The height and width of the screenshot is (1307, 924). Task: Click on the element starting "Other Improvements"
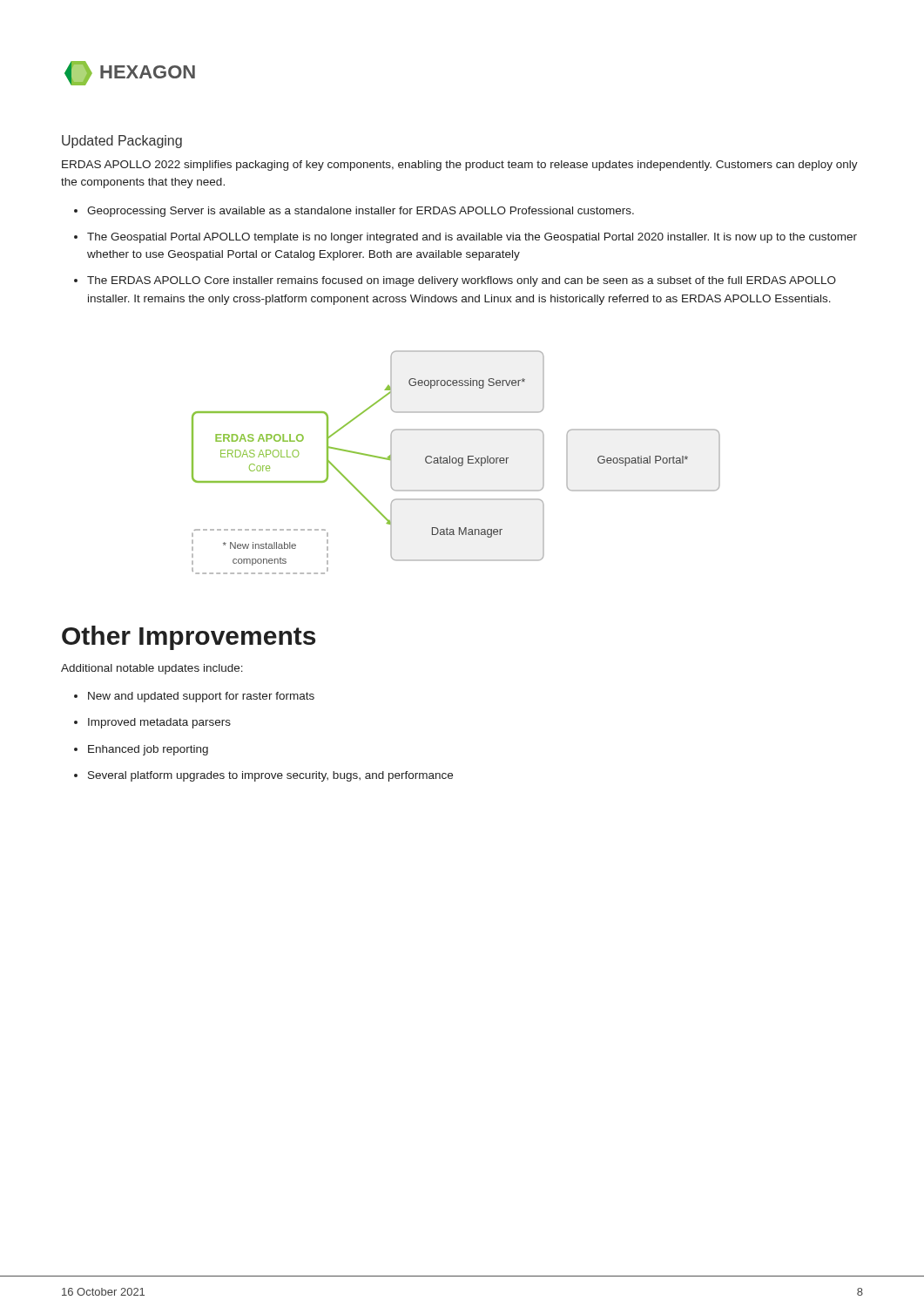point(189,635)
